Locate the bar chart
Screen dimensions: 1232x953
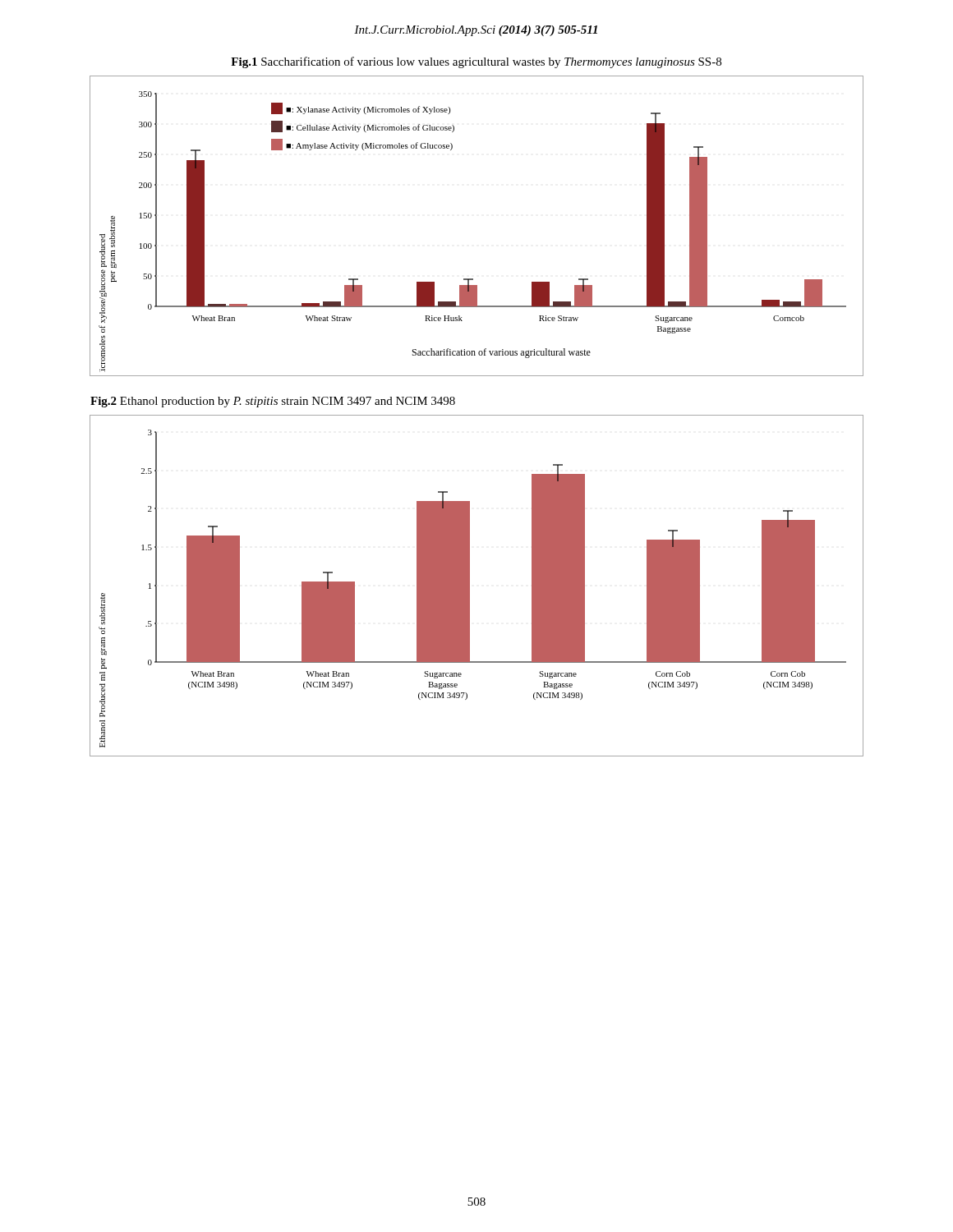pyautogui.click(x=476, y=586)
